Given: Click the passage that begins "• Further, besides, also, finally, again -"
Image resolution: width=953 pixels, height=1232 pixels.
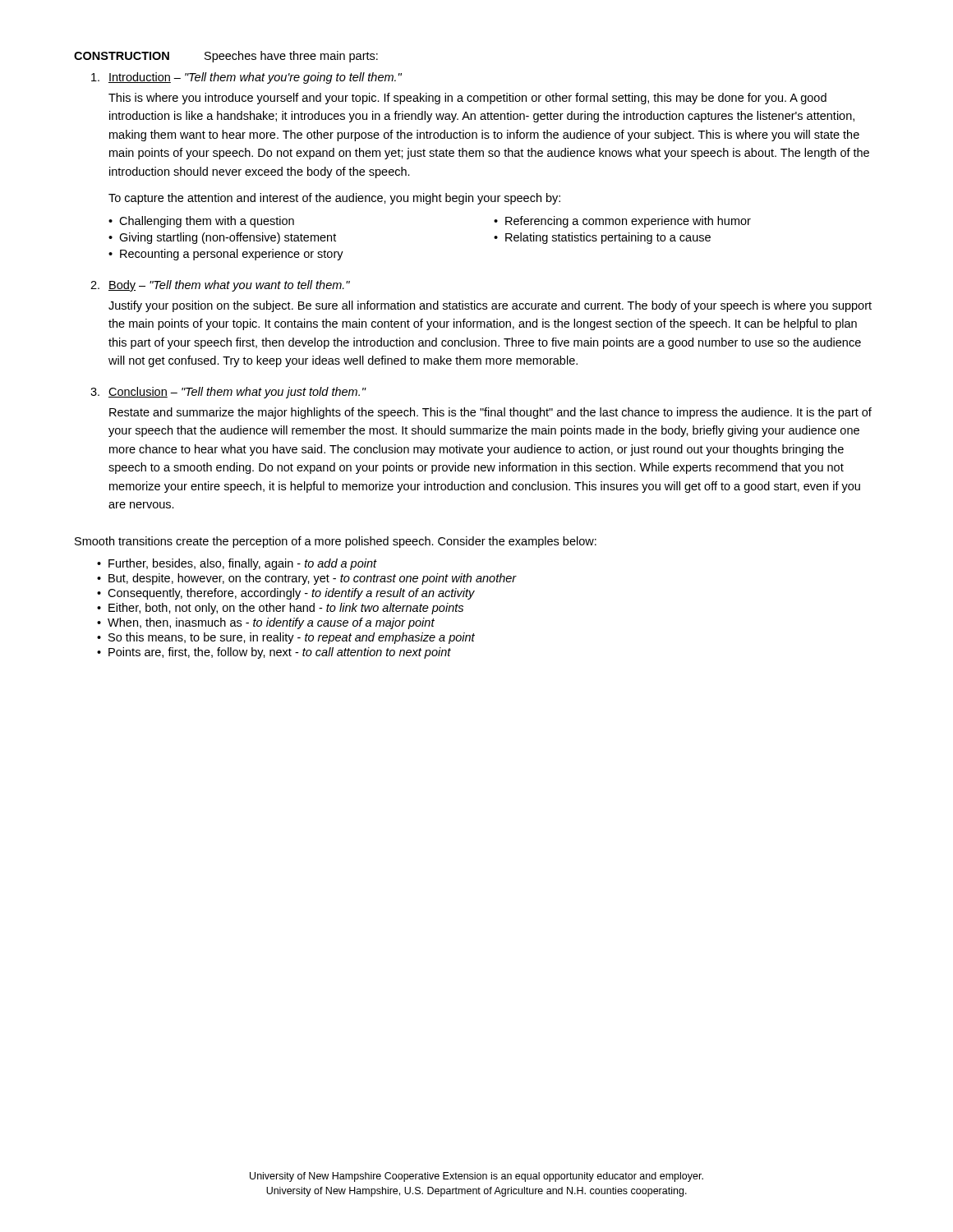Looking at the screenshot, I should click(x=237, y=563).
